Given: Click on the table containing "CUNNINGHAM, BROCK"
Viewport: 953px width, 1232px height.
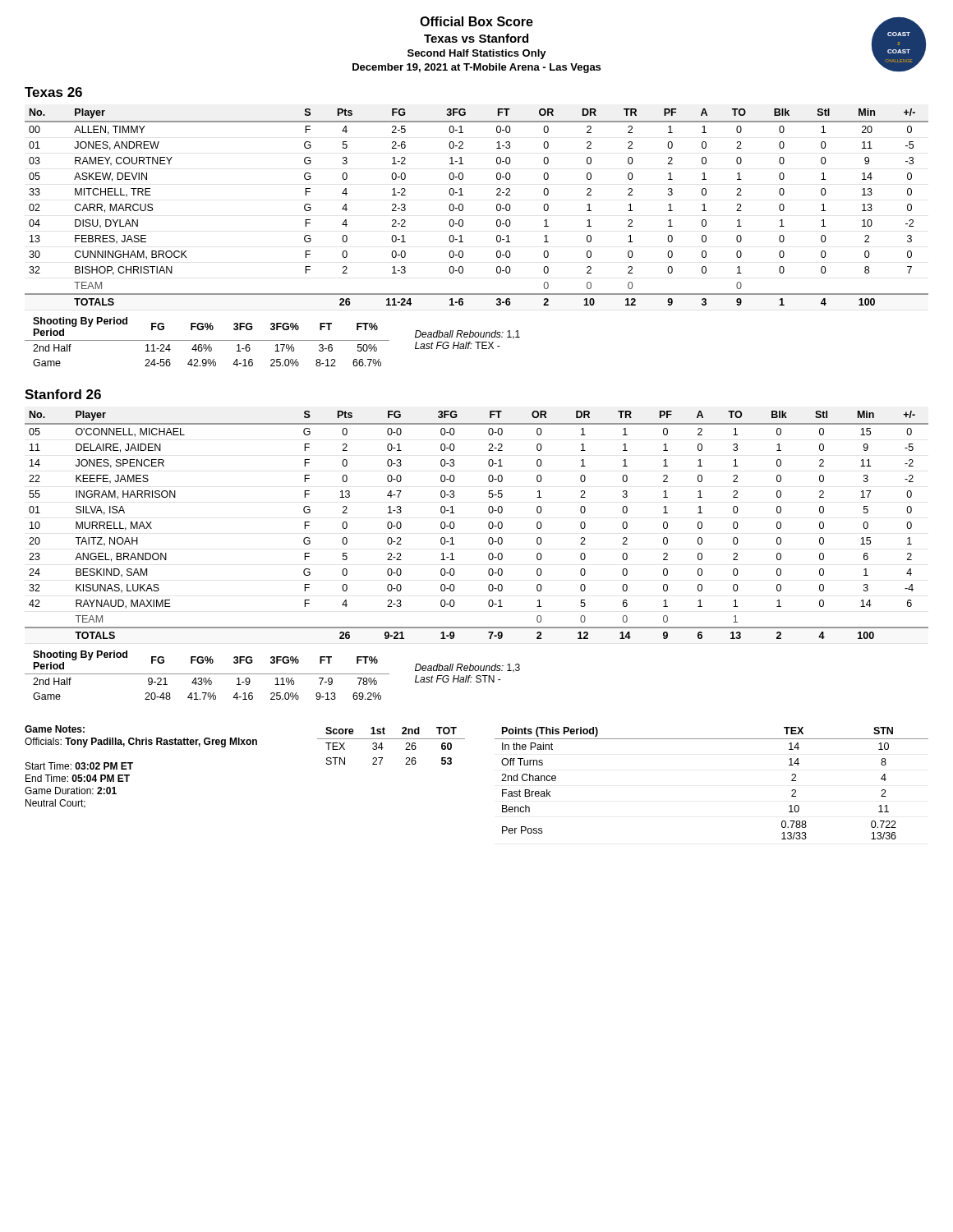Looking at the screenshot, I should 476,207.
